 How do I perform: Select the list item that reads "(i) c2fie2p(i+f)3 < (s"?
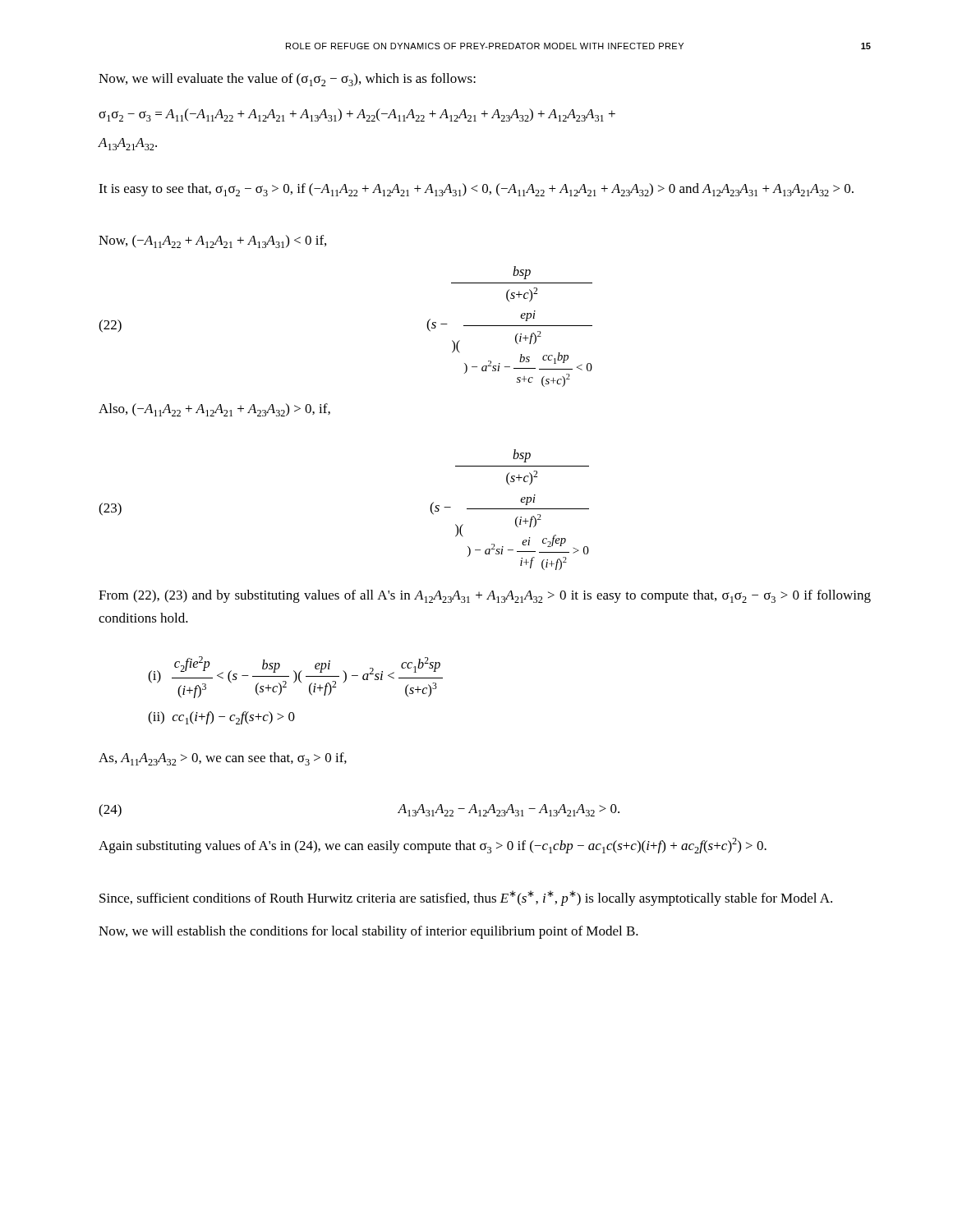click(x=295, y=677)
